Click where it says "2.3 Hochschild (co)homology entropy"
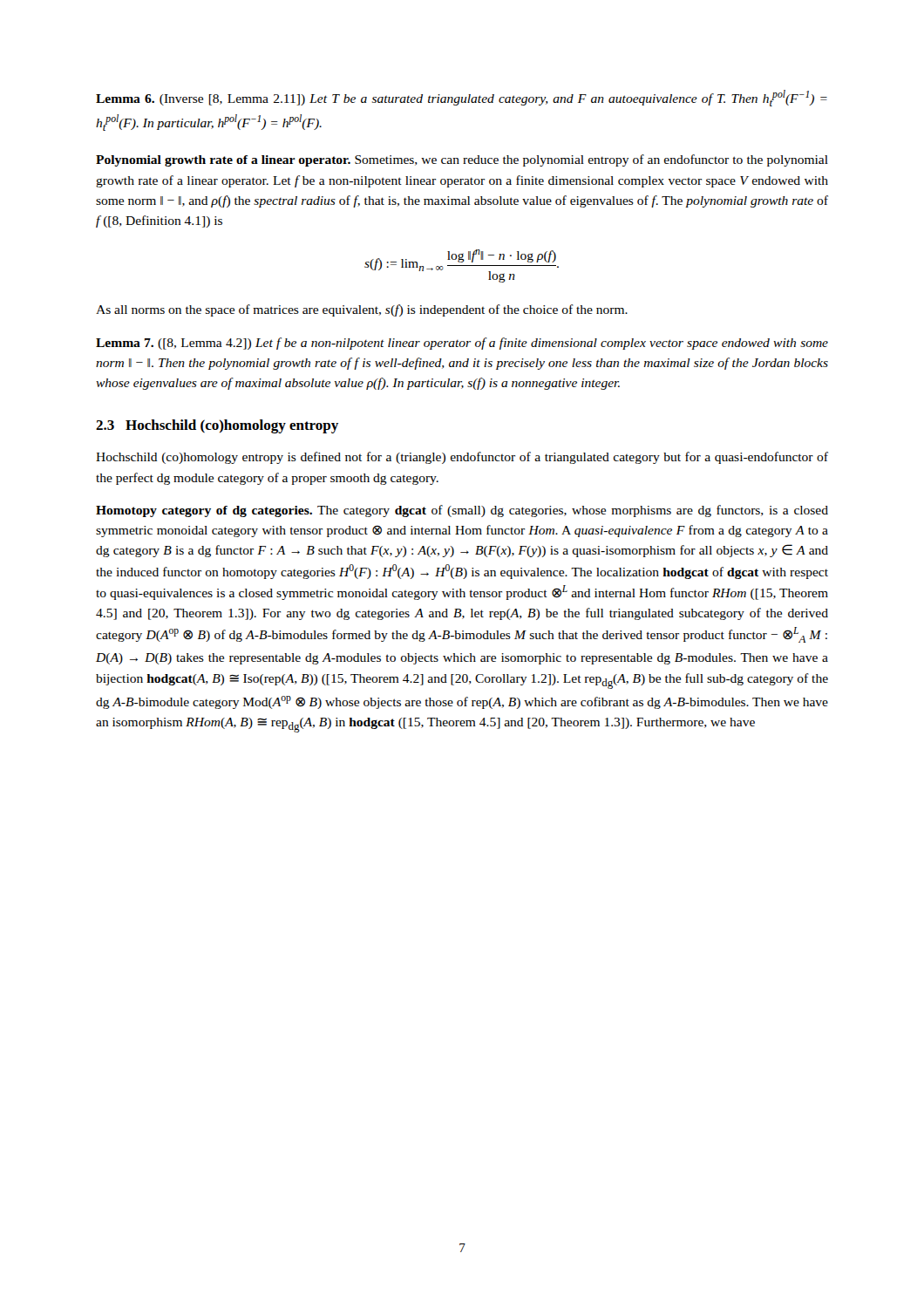The image size is (924, 1308). [217, 425]
